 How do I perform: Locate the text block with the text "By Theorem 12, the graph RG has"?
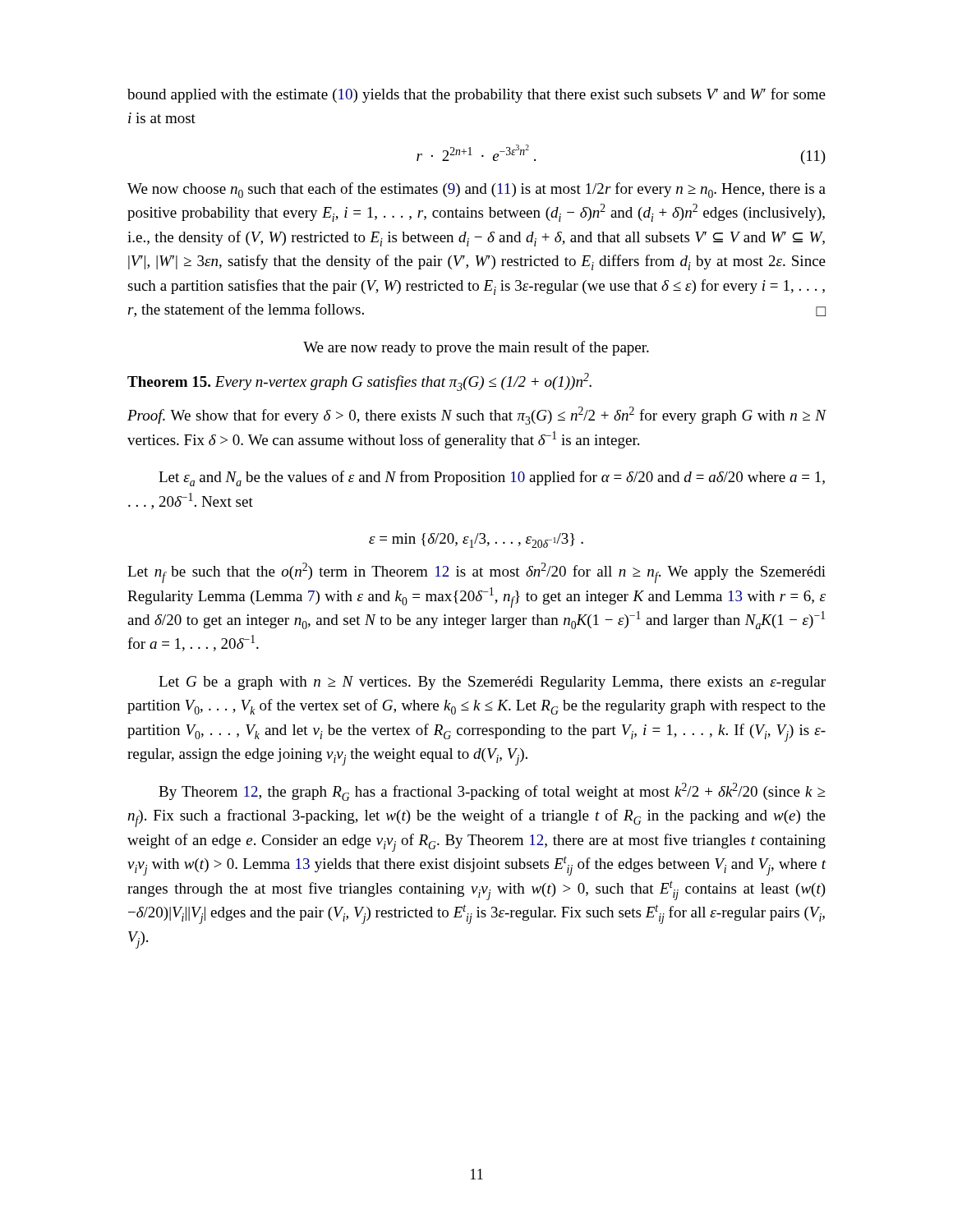[476, 864]
